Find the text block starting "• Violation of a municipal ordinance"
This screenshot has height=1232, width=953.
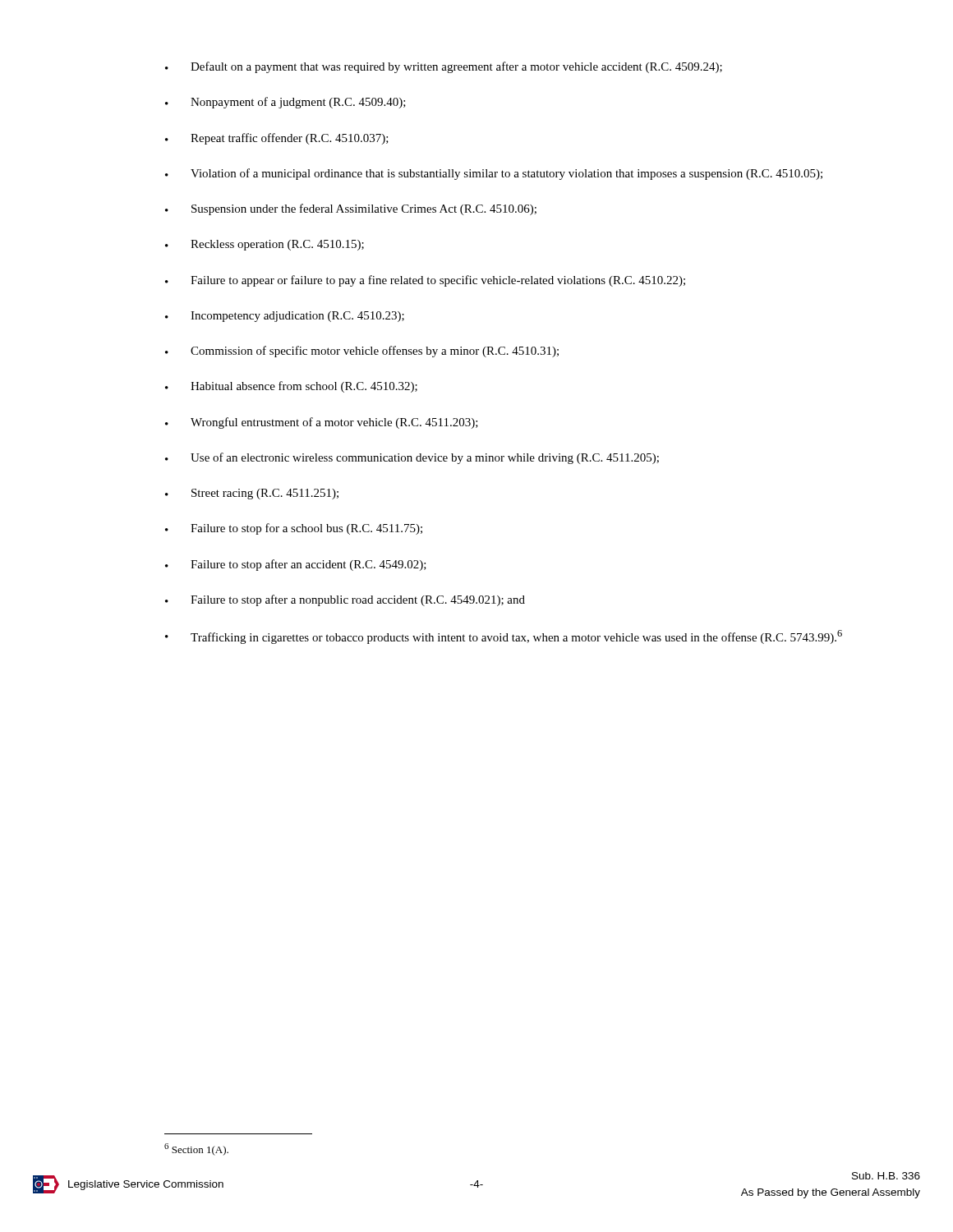click(x=505, y=174)
